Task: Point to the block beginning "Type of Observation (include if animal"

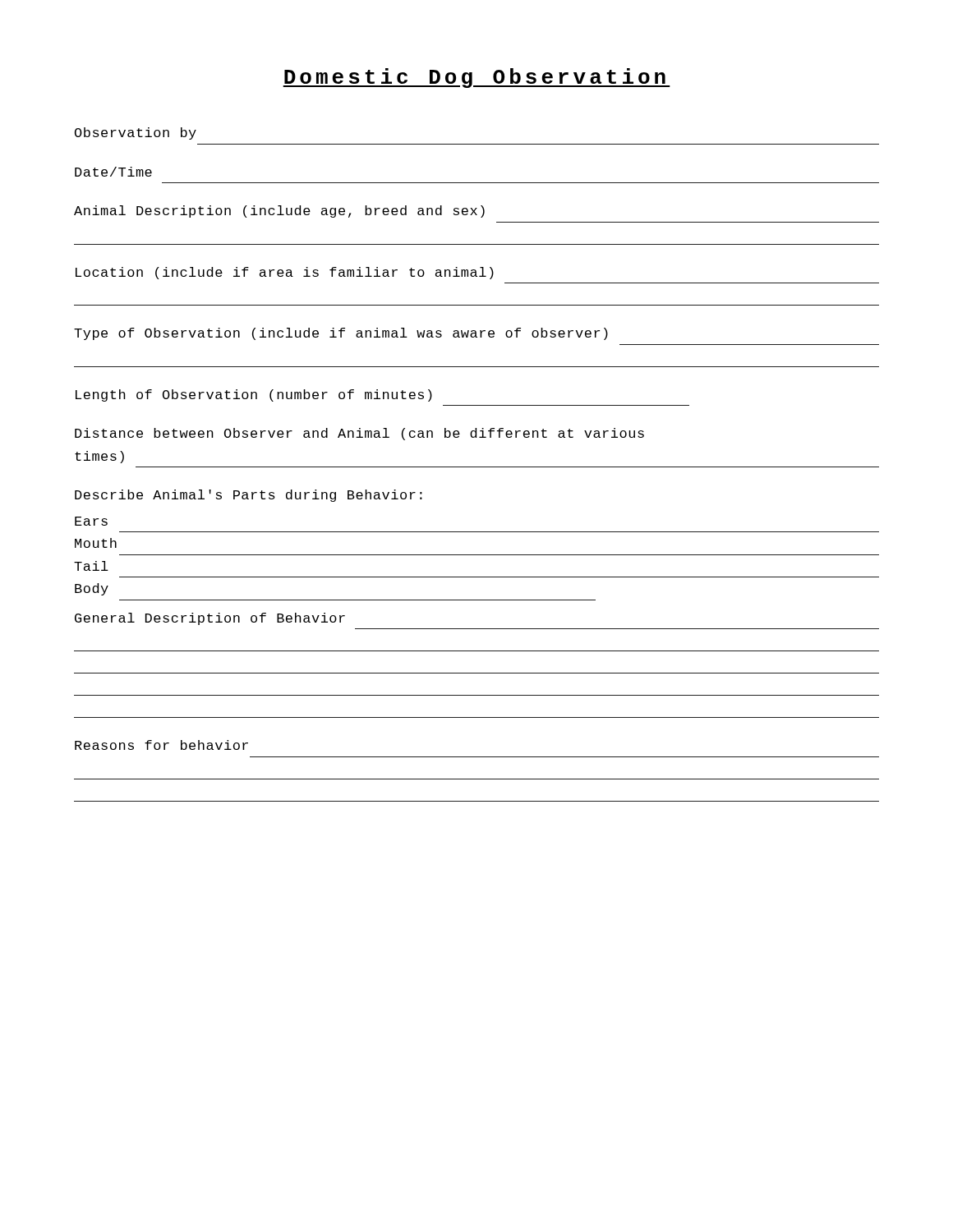Action: 476,345
